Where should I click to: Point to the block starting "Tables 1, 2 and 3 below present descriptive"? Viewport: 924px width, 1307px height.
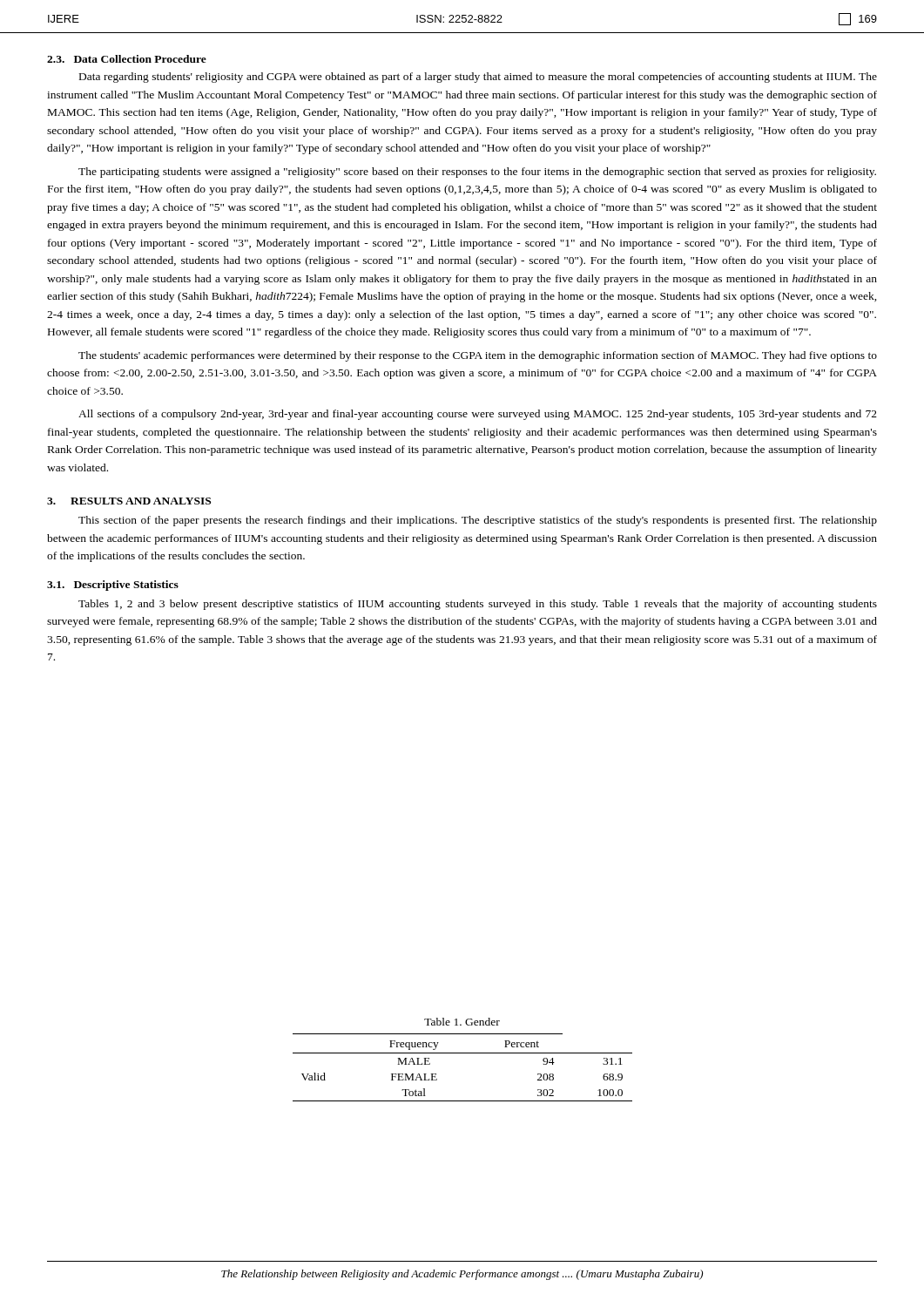pyautogui.click(x=462, y=630)
